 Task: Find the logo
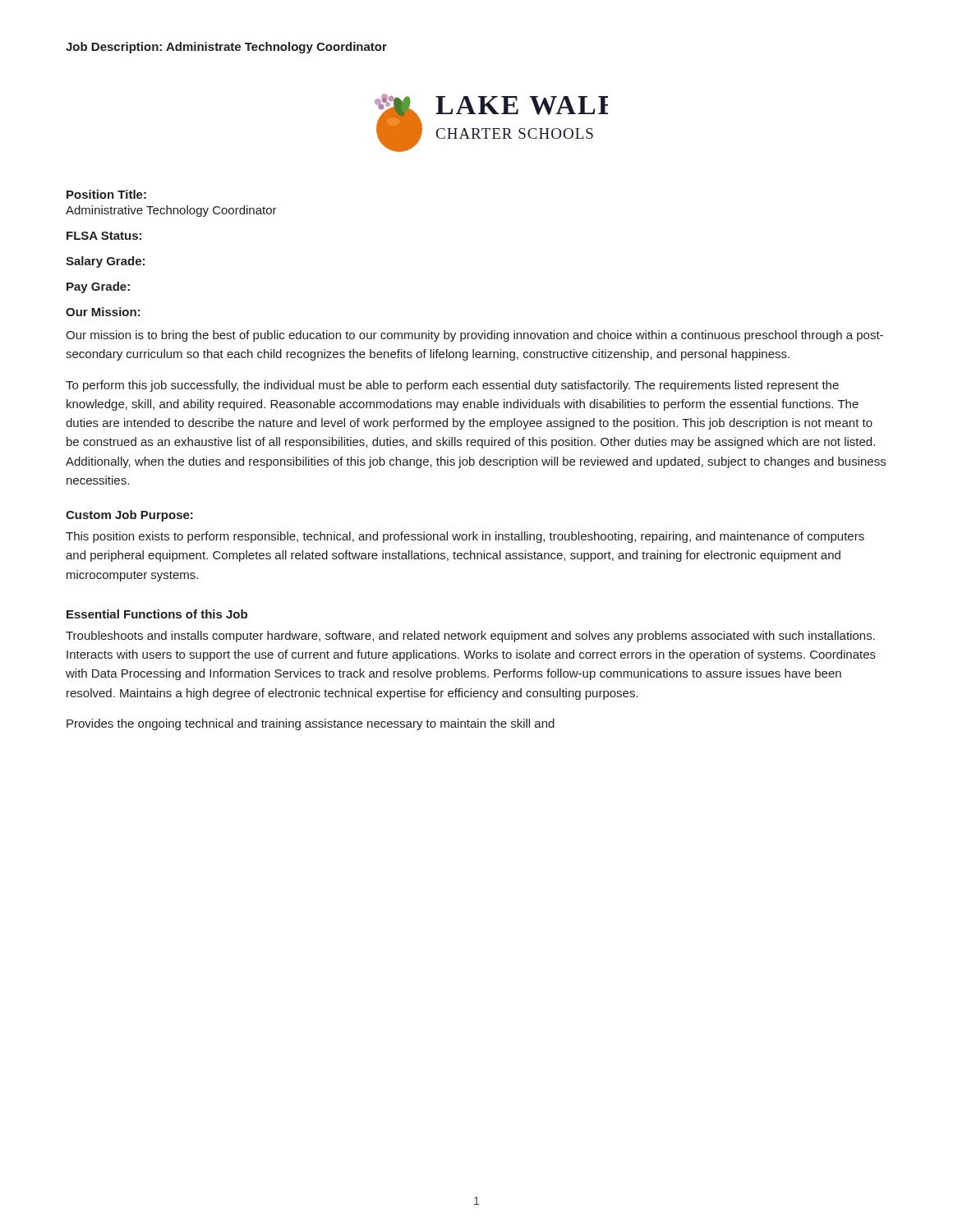coord(476,118)
